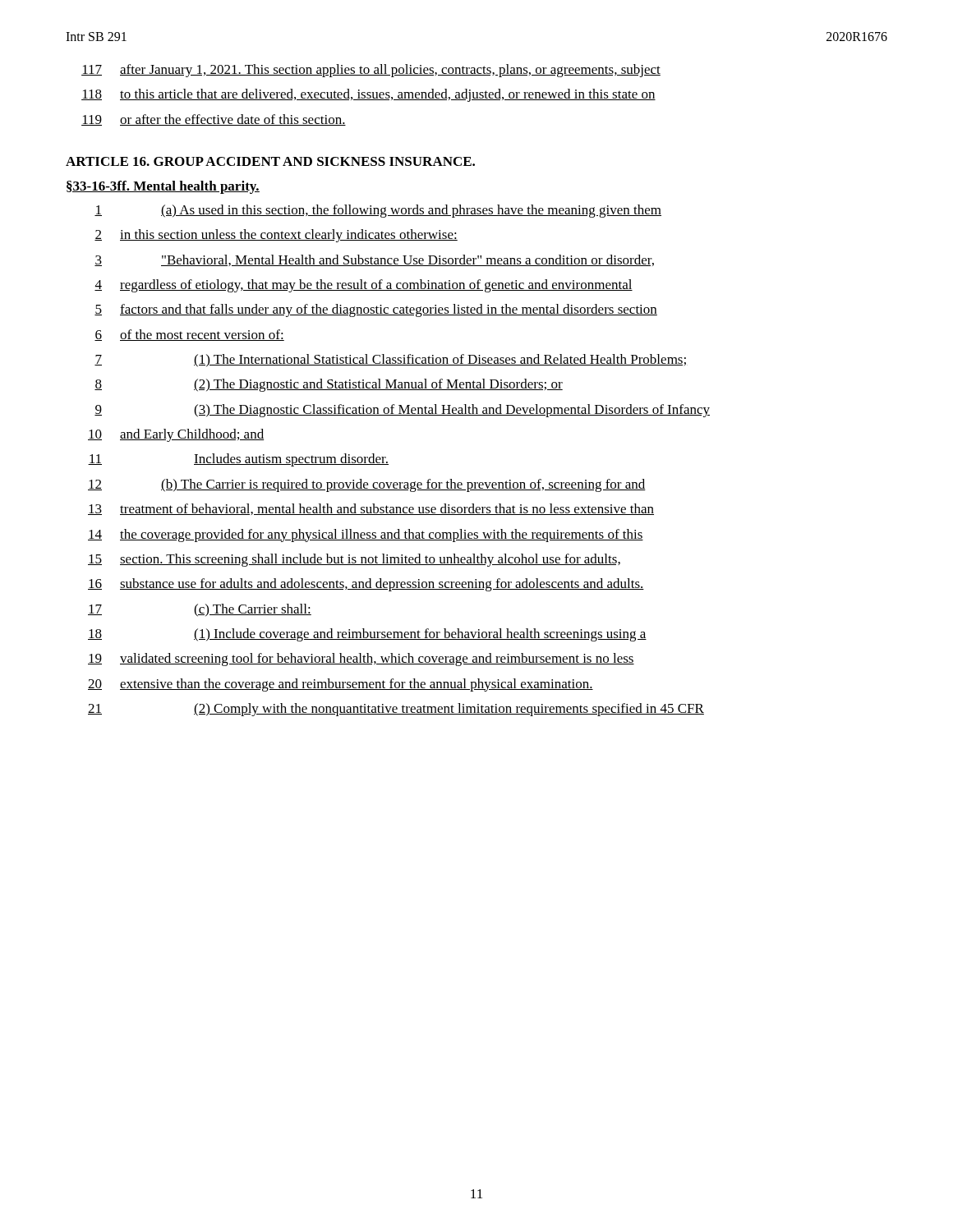
Task: Locate the element starting "§33-16-3ff. Mental health parity."
Action: click(163, 186)
